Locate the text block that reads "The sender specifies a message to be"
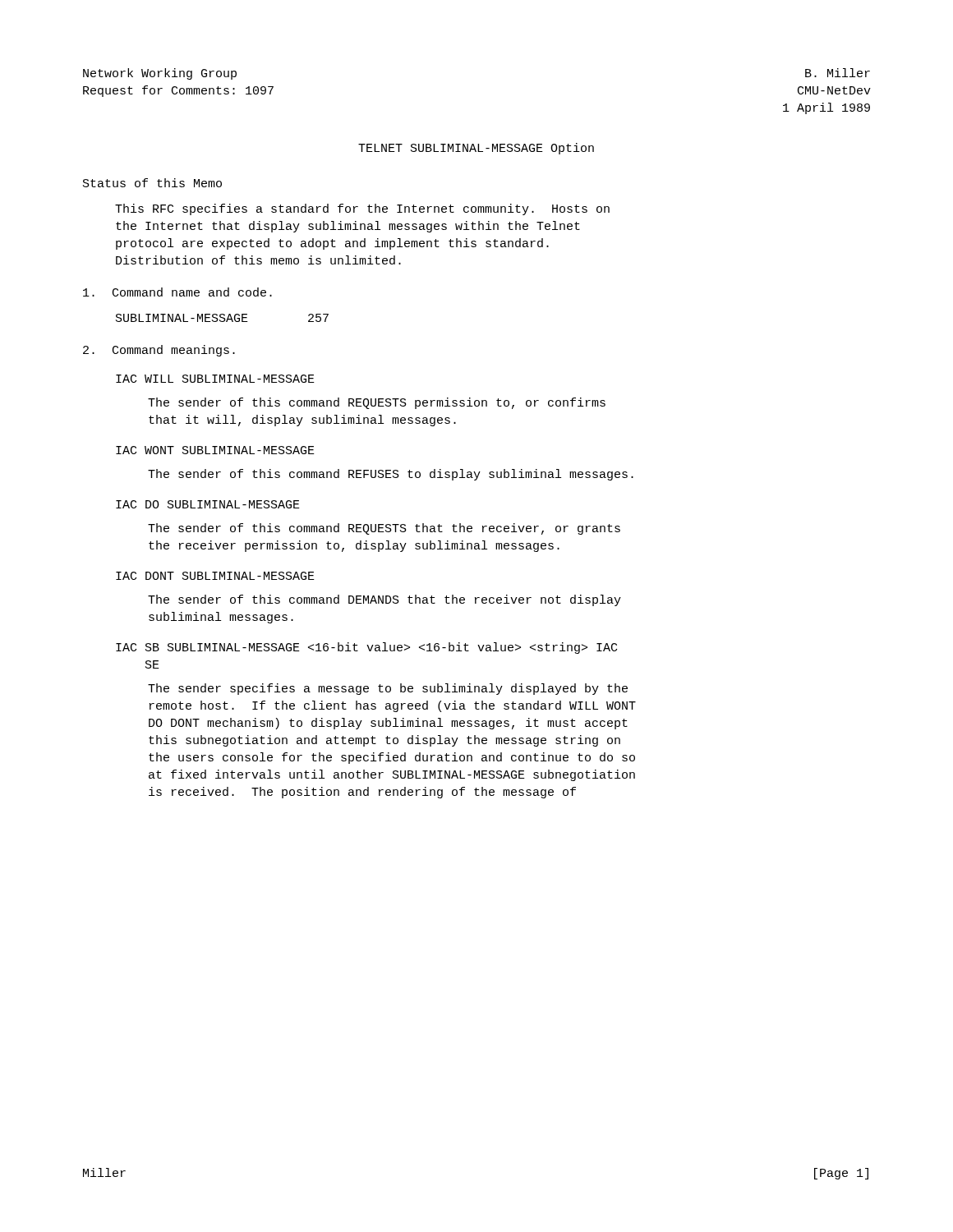Image resolution: width=953 pixels, height=1232 pixels. (x=392, y=741)
